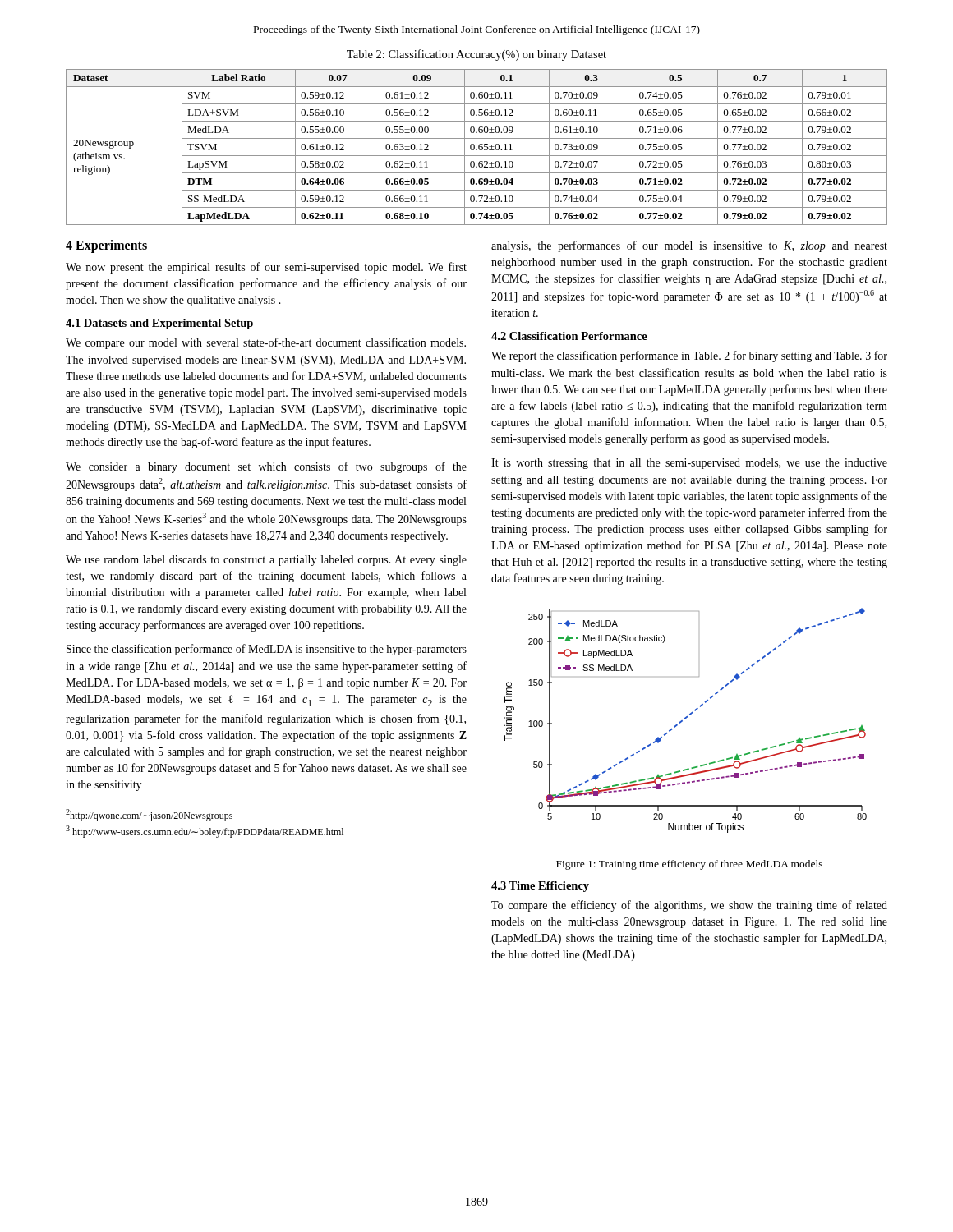The width and height of the screenshot is (953, 1232).
Task: Click on the region starting "4 Experiments"
Action: [x=106, y=245]
